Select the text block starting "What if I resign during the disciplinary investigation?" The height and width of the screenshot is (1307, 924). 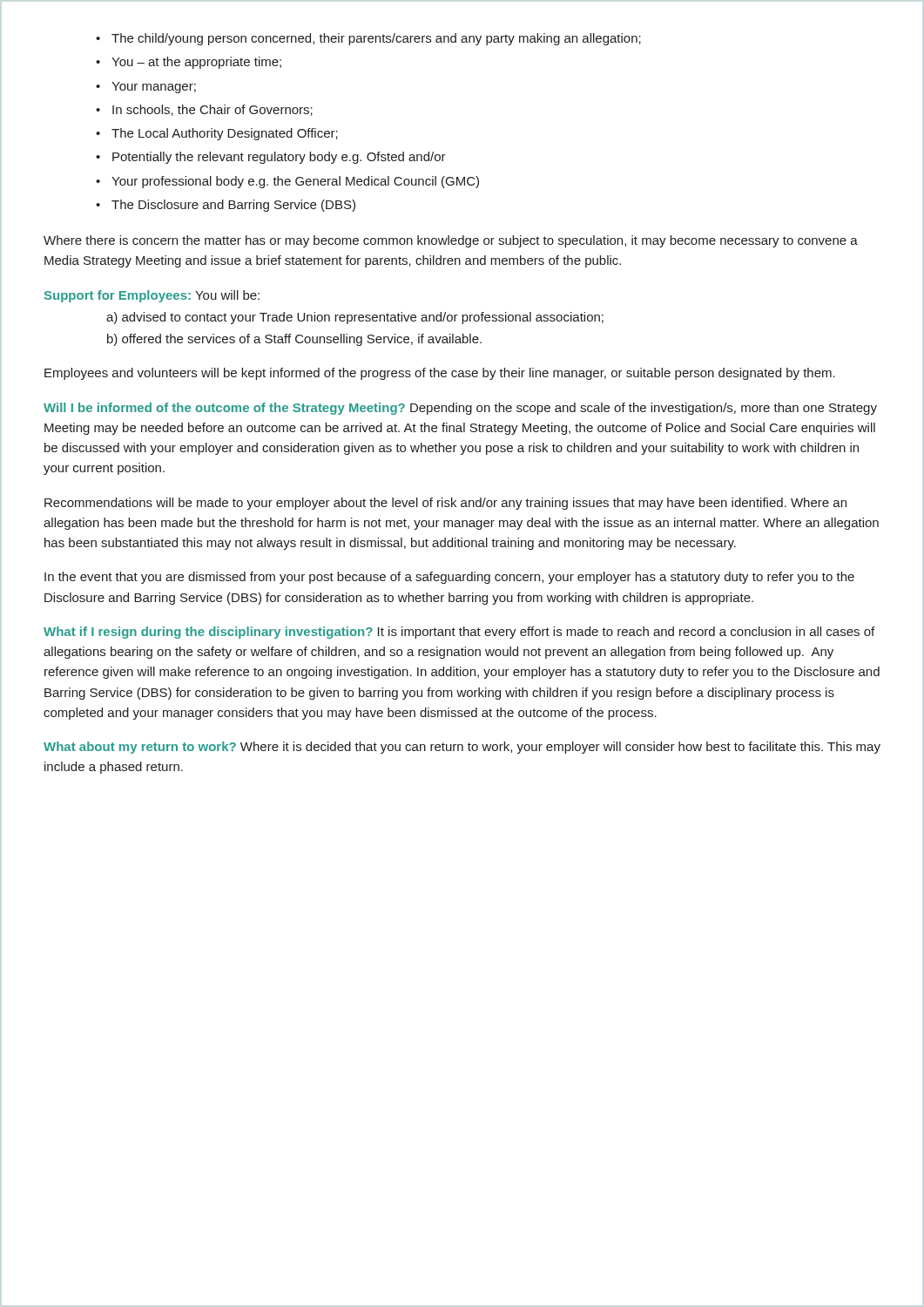[x=462, y=672]
